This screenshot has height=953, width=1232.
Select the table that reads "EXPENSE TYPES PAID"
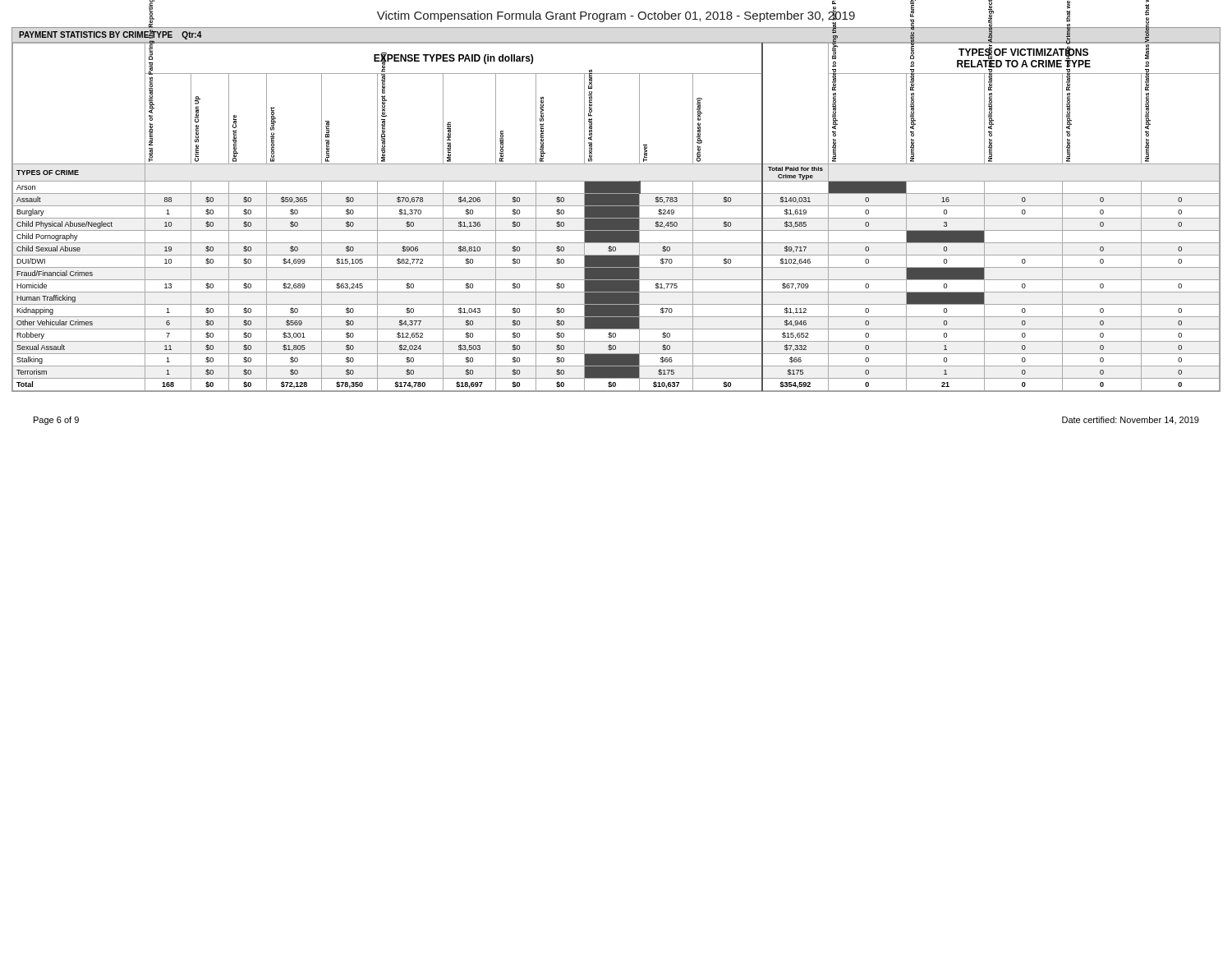point(616,209)
